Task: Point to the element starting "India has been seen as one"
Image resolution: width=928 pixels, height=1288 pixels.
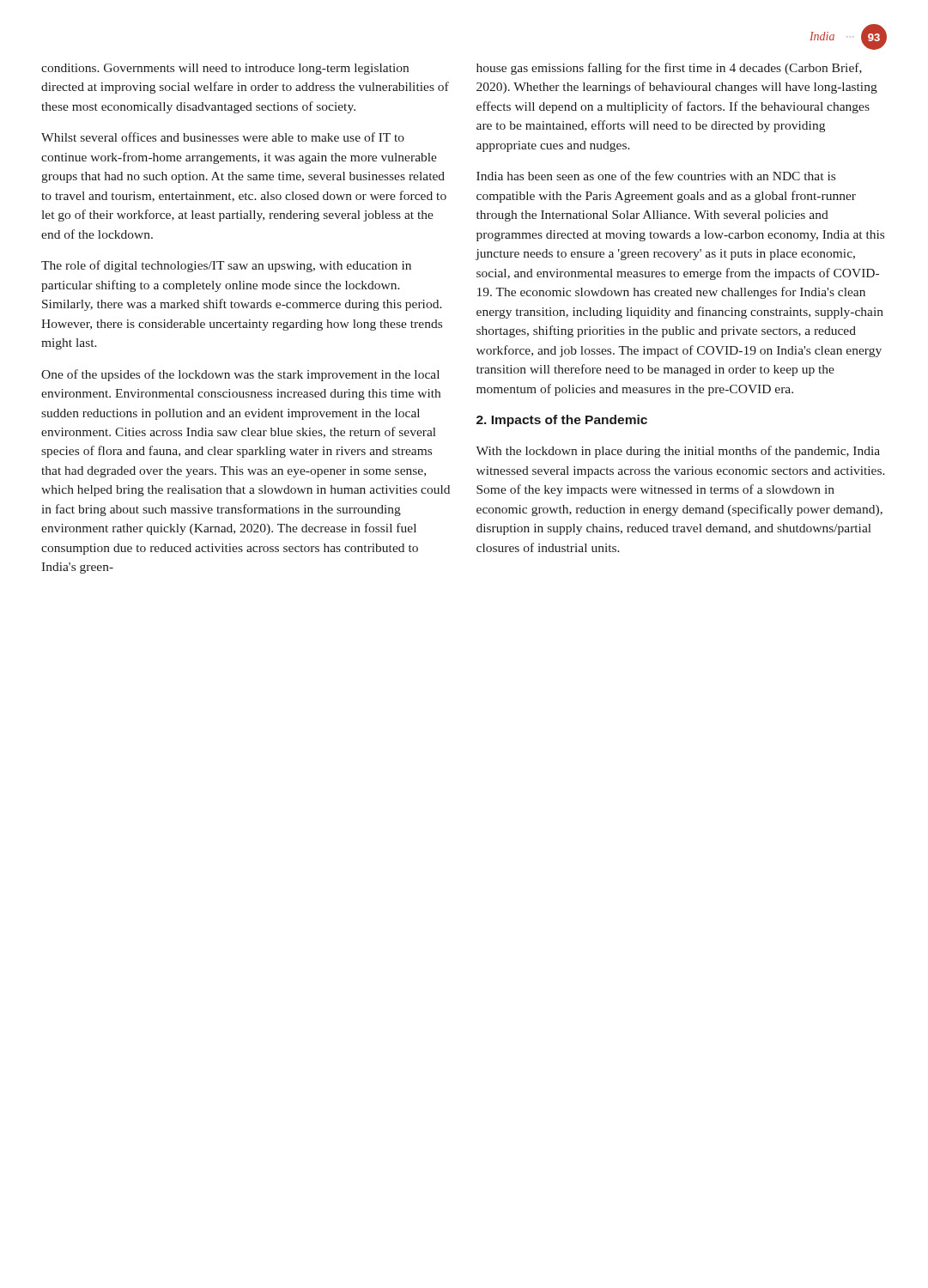Action: (x=681, y=283)
